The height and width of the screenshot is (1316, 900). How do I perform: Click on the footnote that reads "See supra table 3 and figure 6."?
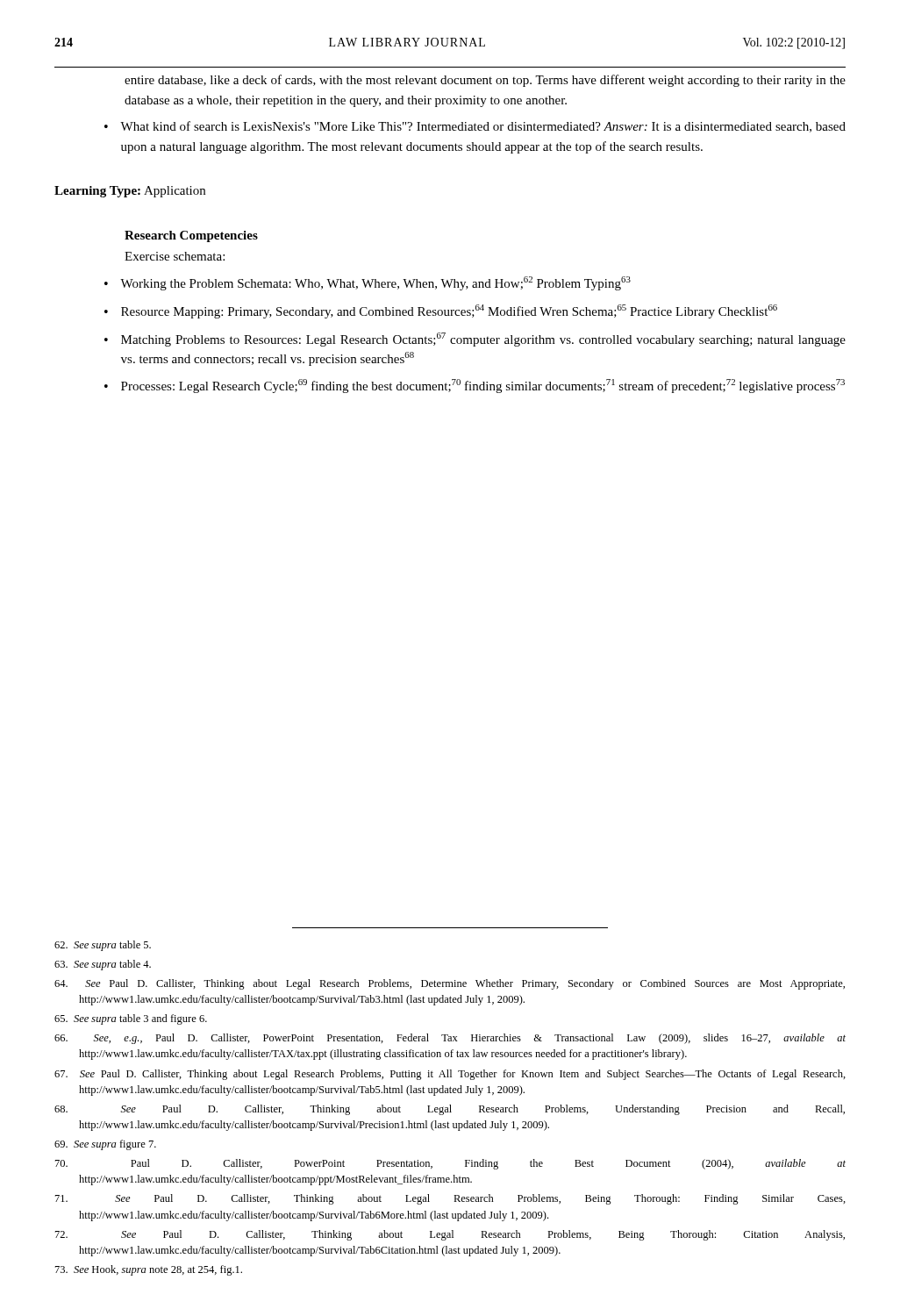131,1019
